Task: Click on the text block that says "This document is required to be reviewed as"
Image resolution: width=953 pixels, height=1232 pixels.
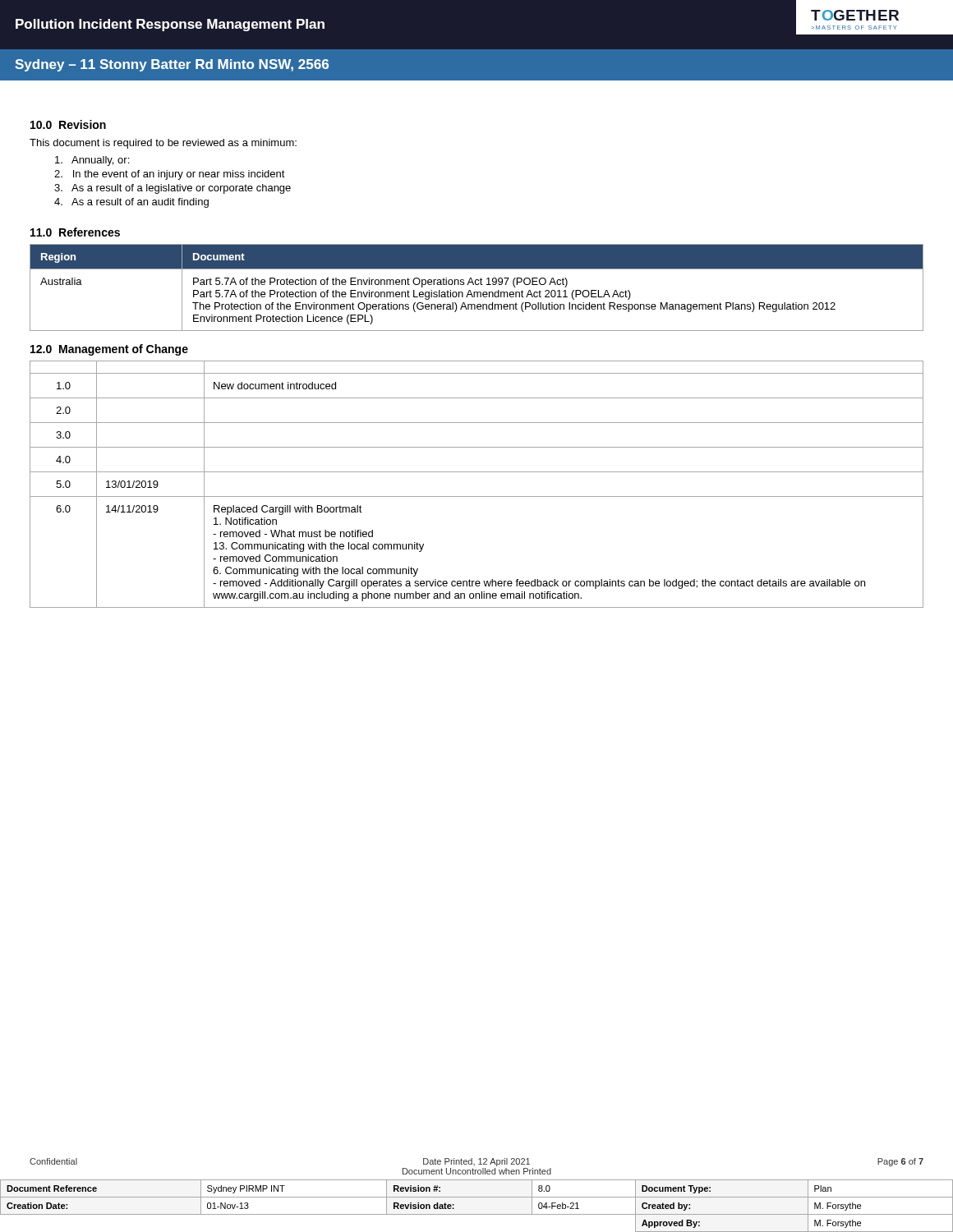Action: (x=163, y=143)
